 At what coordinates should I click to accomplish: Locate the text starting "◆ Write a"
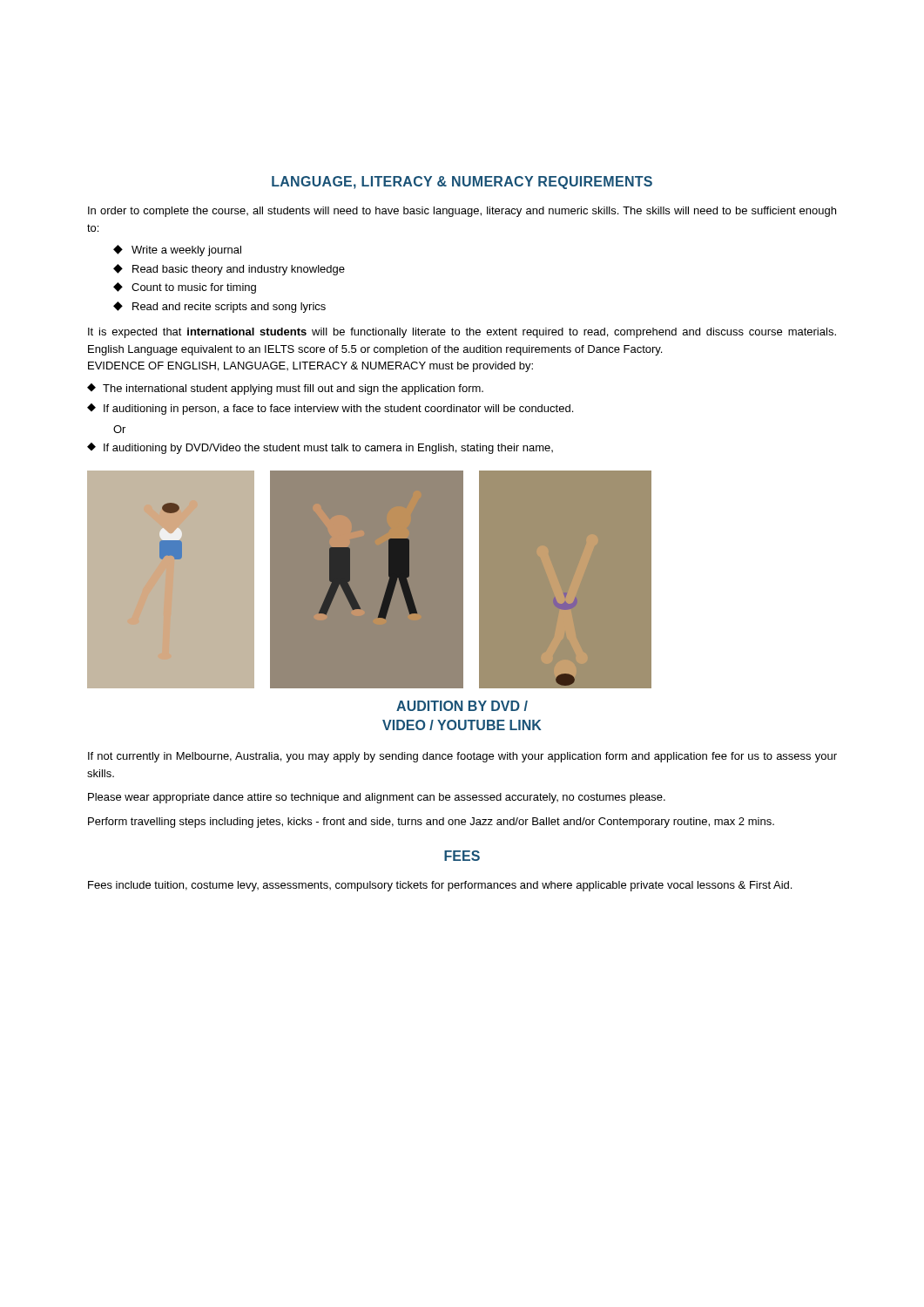point(178,250)
